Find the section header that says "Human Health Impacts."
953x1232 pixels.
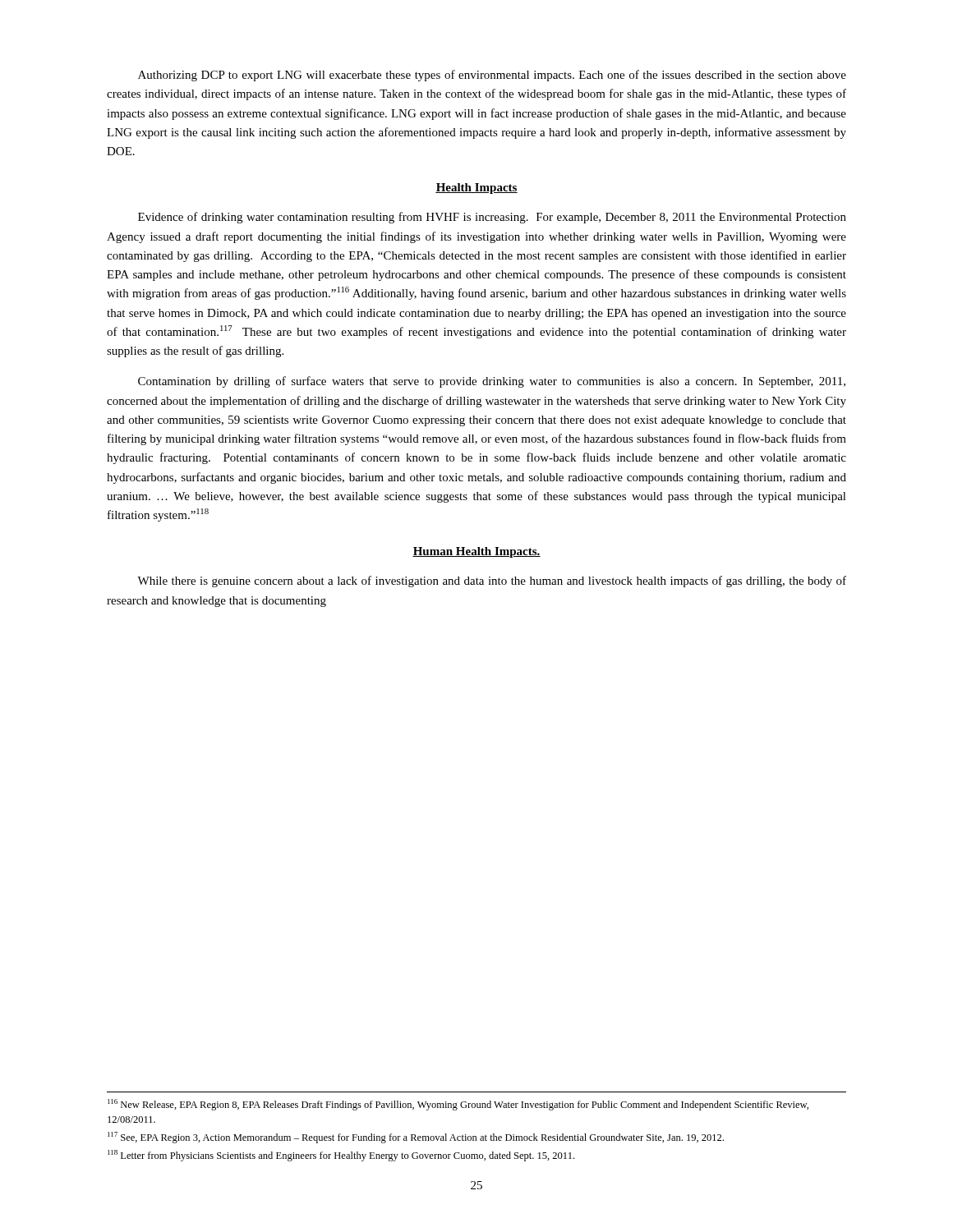[476, 551]
